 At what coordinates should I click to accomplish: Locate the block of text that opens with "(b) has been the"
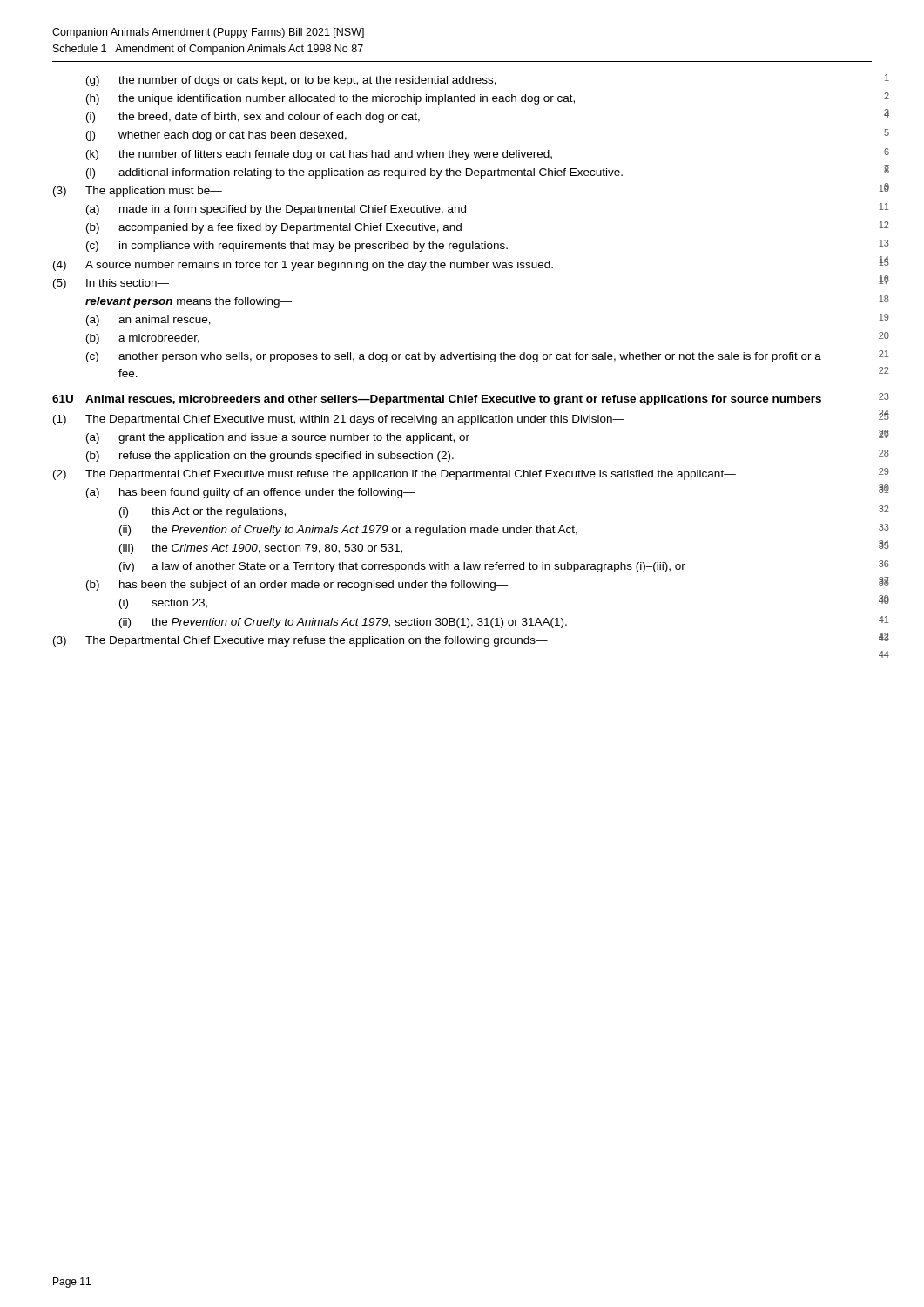[447, 584]
